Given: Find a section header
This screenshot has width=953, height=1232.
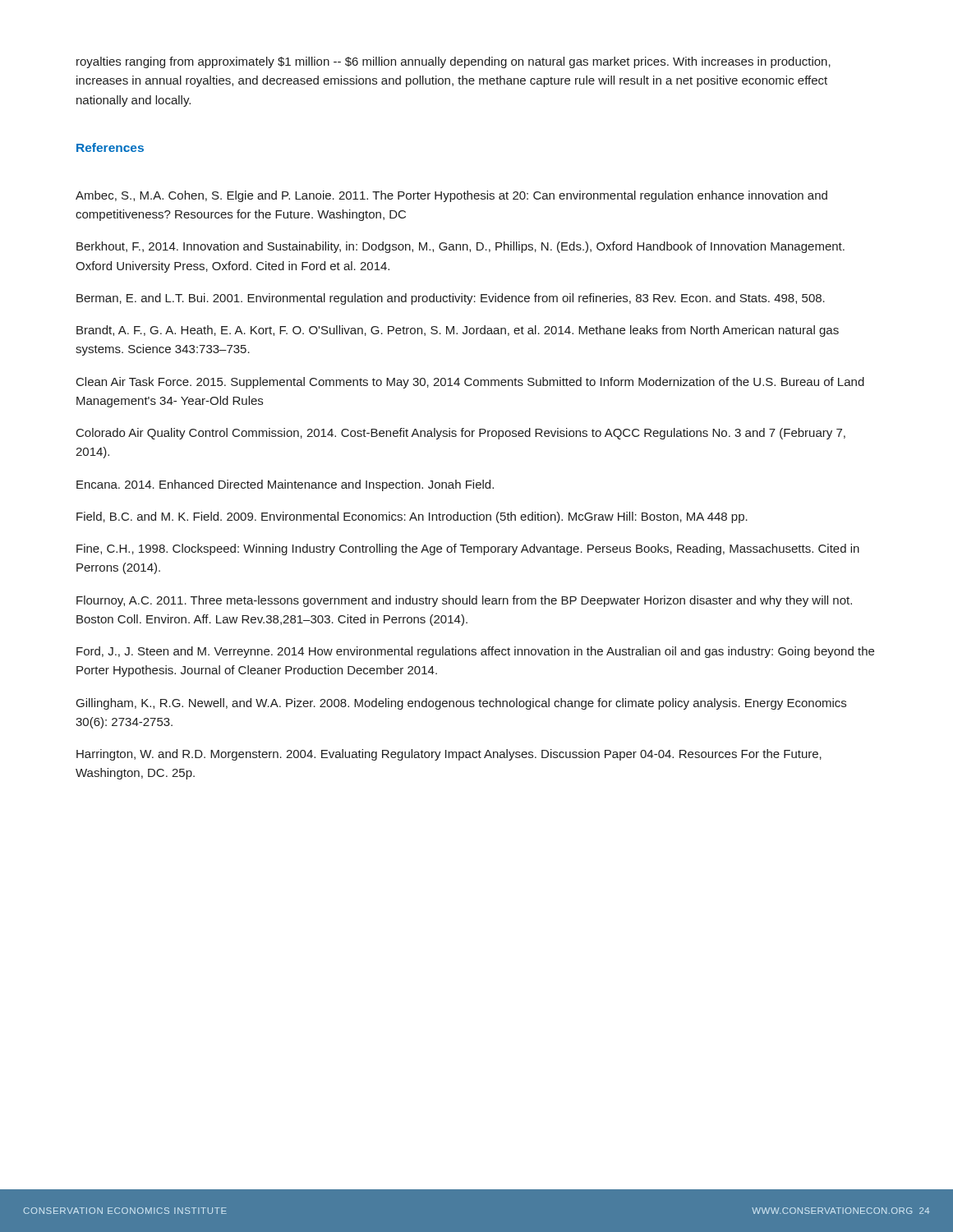Looking at the screenshot, I should tap(110, 148).
